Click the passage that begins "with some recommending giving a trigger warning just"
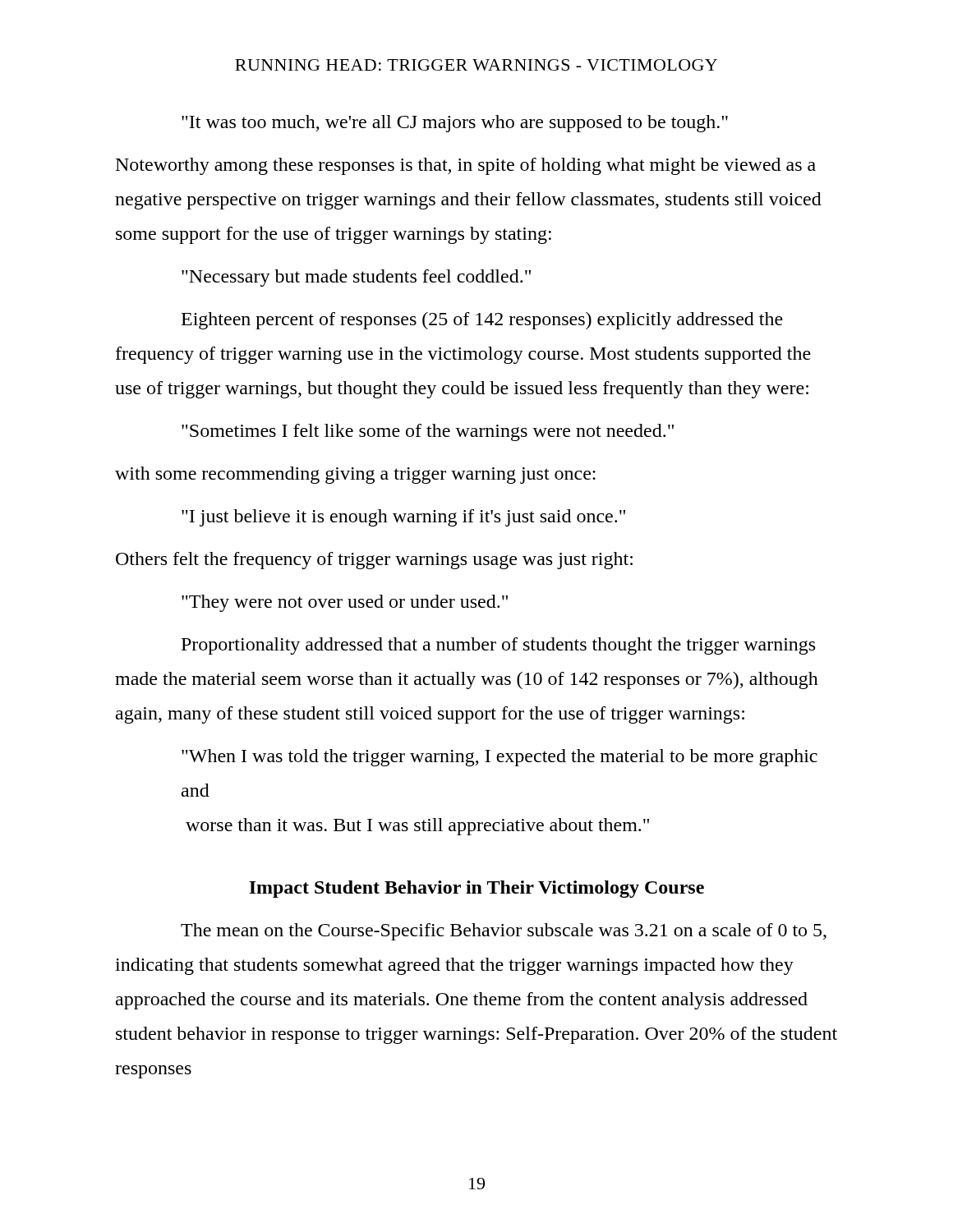Screen dimensions: 1232x953 click(356, 473)
